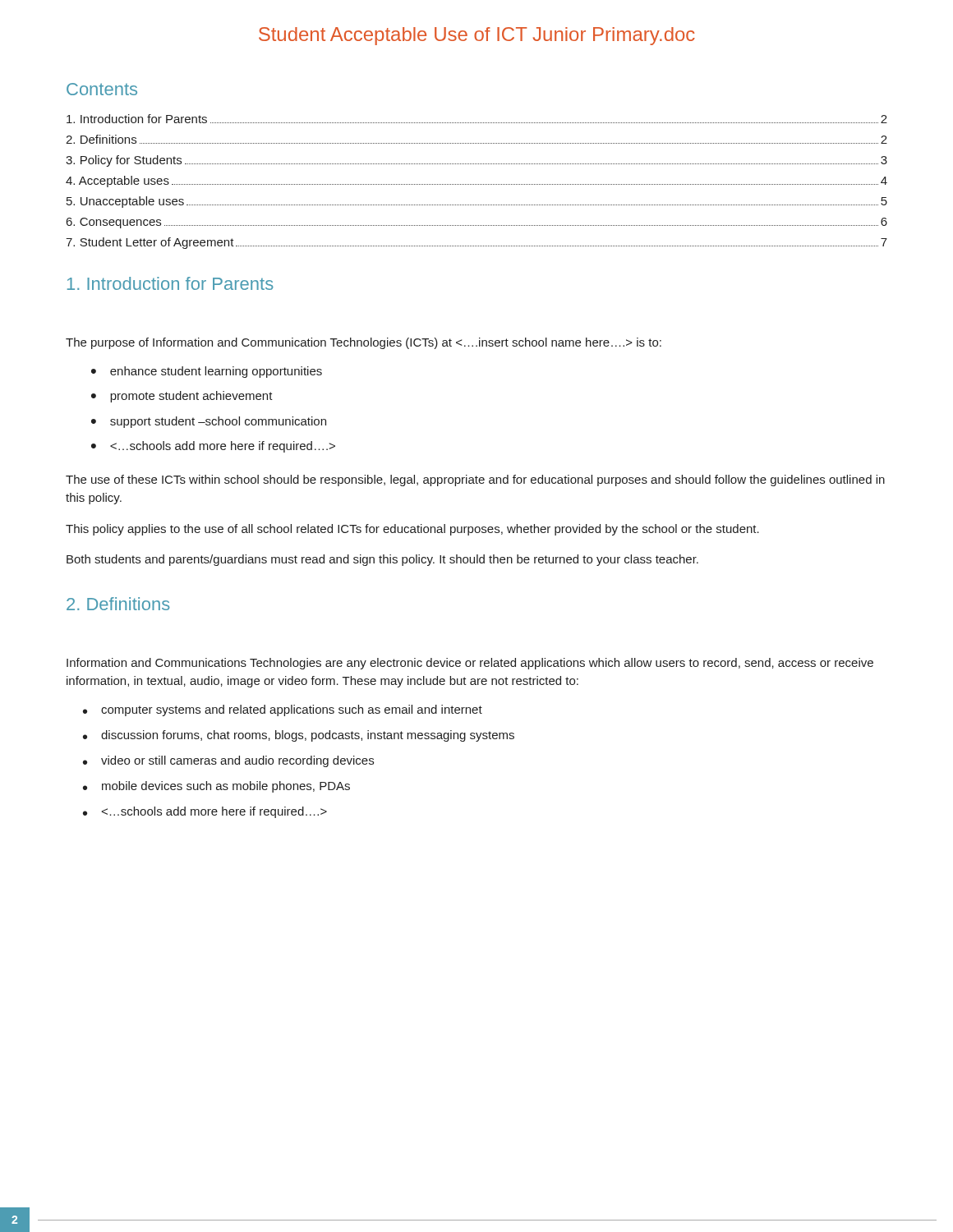Image resolution: width=953 pixels, height=1232 pixels.
Task: Navigate to the region starting "5. Unacceptable uses 5"
Action: pyautogui.click(x=476, y=201)
